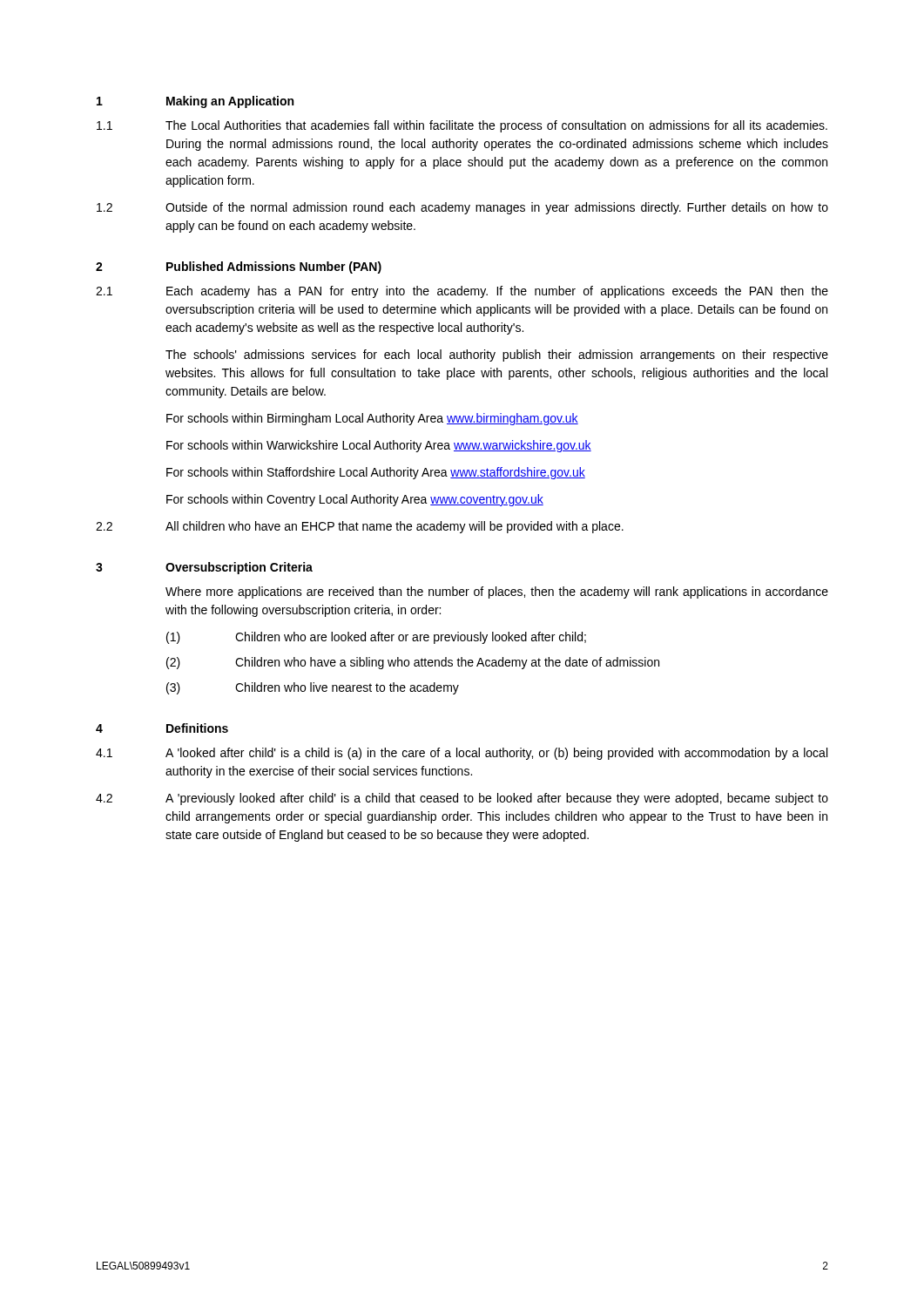This screenshot has width=924, height=1307.
Task: Select the text block that reads "Where more applications"
Action: click(497, 601)
